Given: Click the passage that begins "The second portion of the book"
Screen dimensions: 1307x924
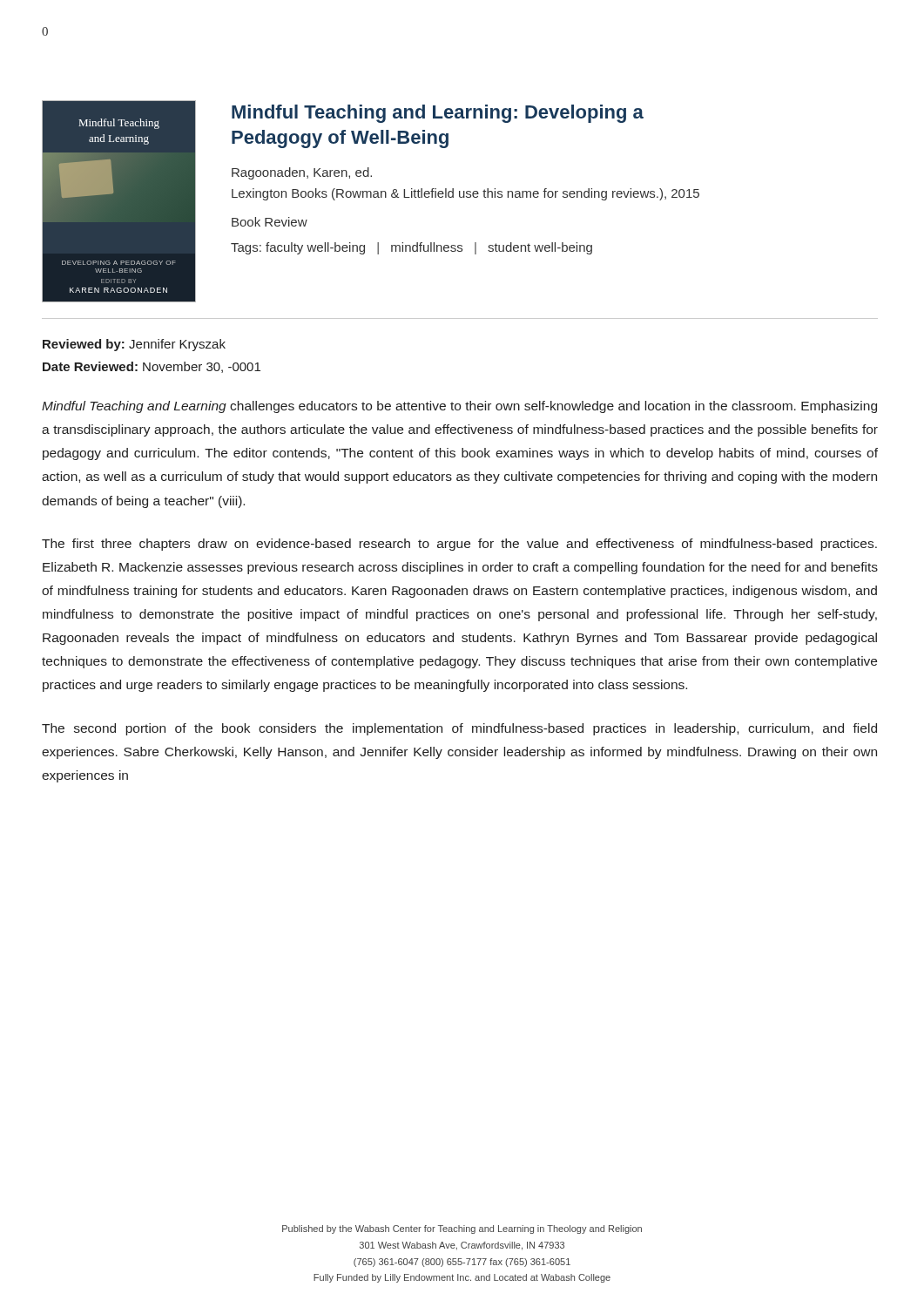Looking at the screenshot, I should click(460, 751).
